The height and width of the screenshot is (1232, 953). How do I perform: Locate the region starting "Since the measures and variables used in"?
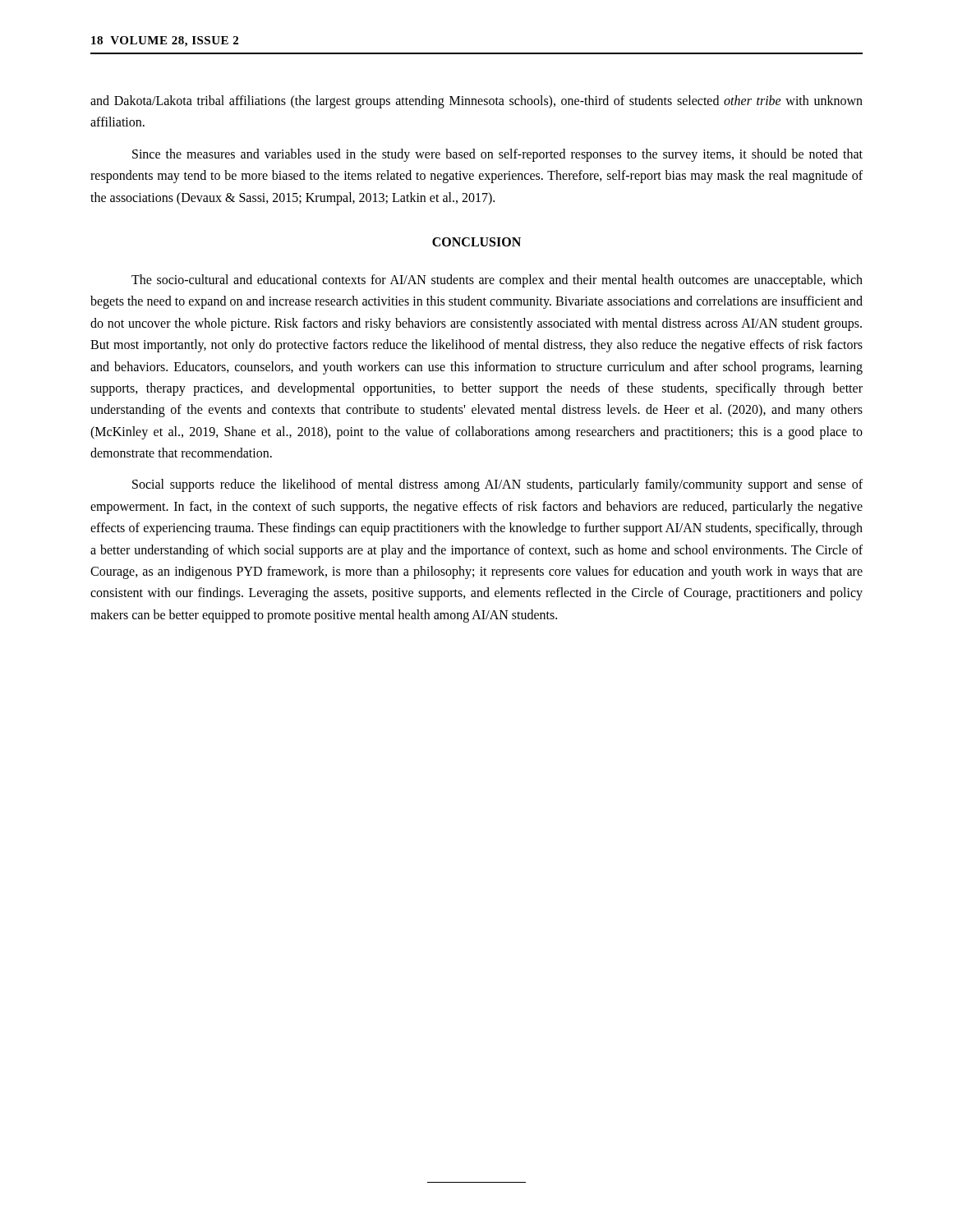point(476,176)
